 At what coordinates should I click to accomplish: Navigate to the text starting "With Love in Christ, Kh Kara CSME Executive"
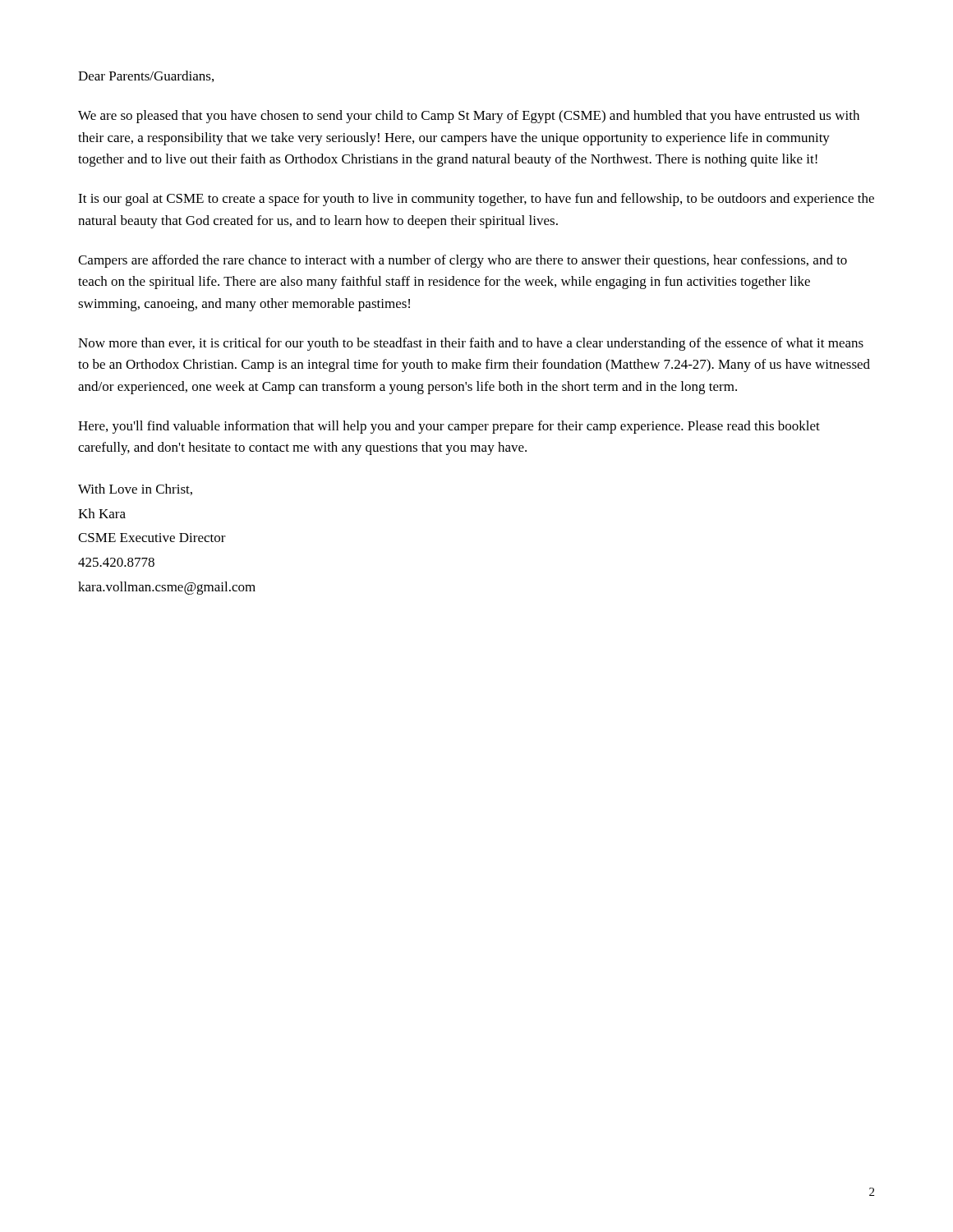[167, 538]
